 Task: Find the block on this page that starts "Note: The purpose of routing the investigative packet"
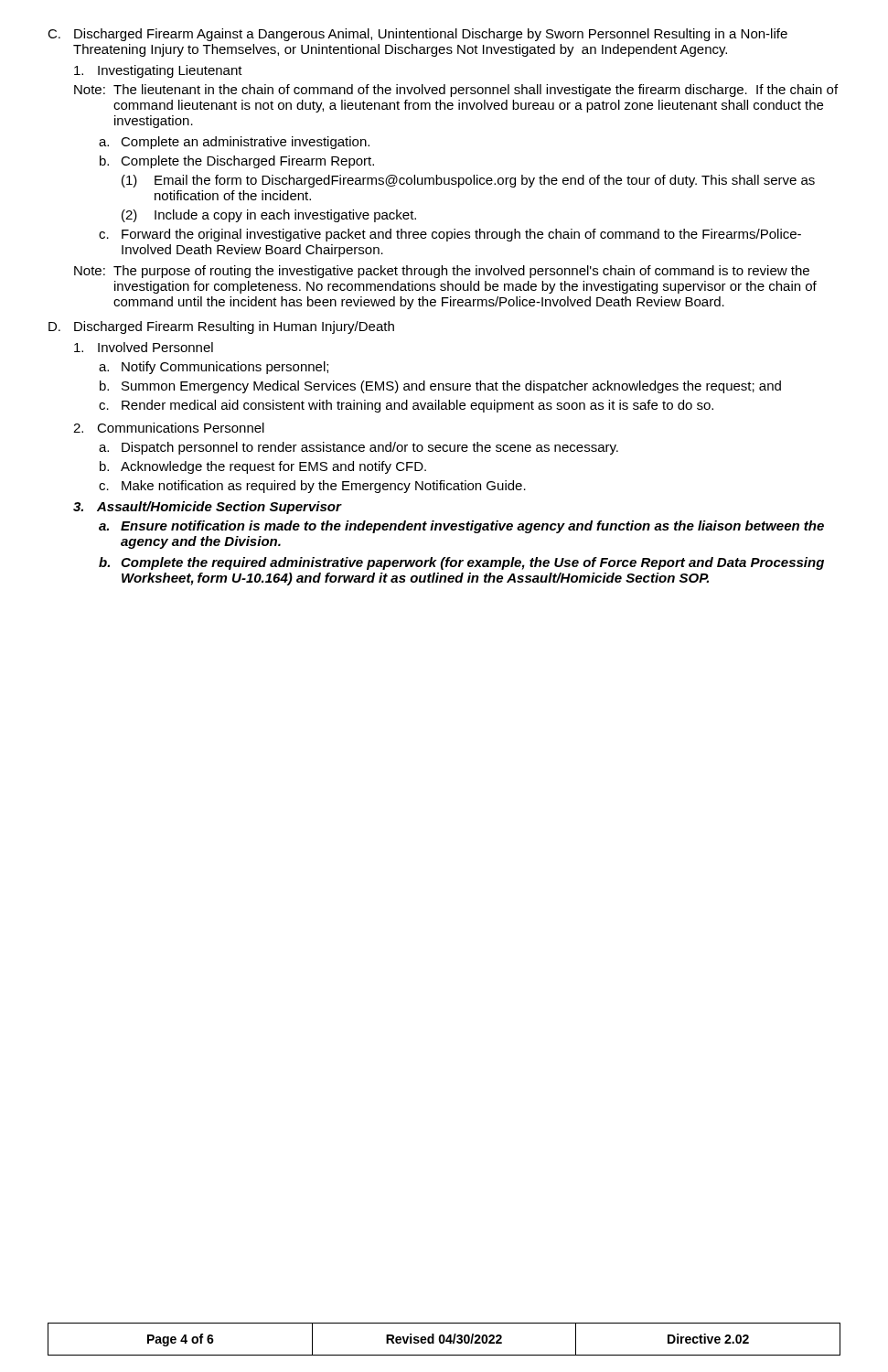click(457, 286)
